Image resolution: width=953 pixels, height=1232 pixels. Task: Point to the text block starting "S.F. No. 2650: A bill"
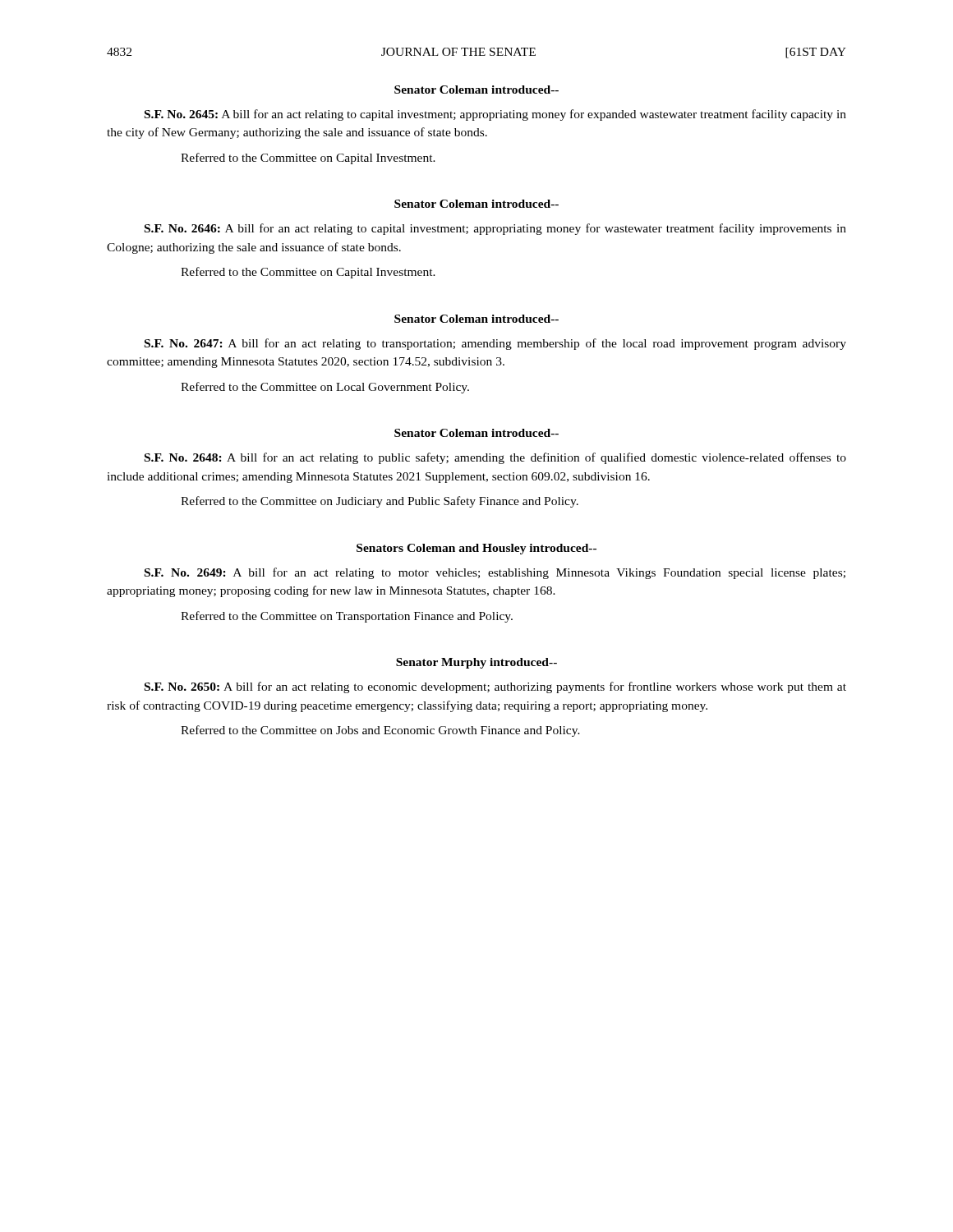[x=476, y=696]
